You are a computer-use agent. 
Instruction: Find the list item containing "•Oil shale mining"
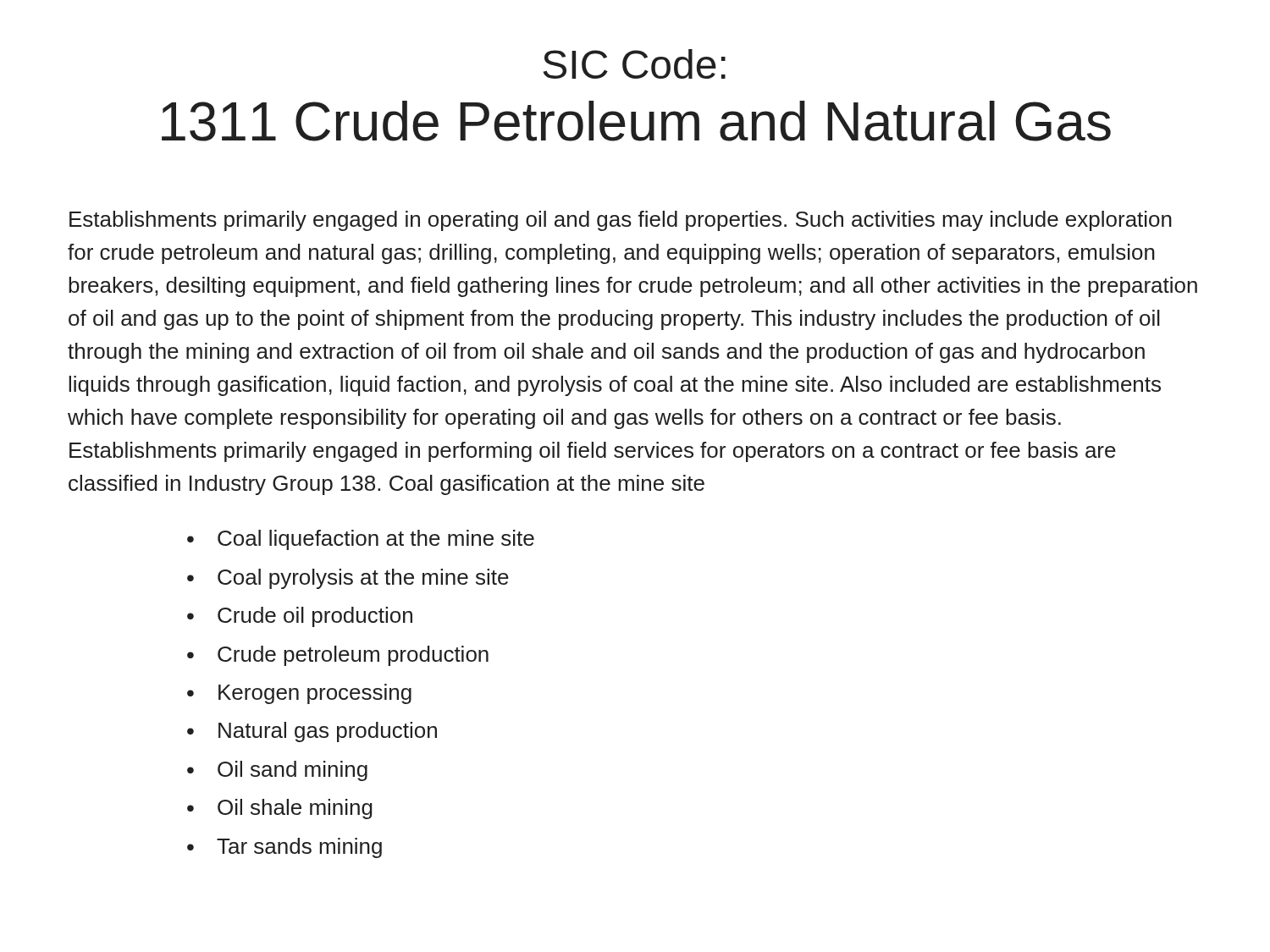tap(280, 808)
